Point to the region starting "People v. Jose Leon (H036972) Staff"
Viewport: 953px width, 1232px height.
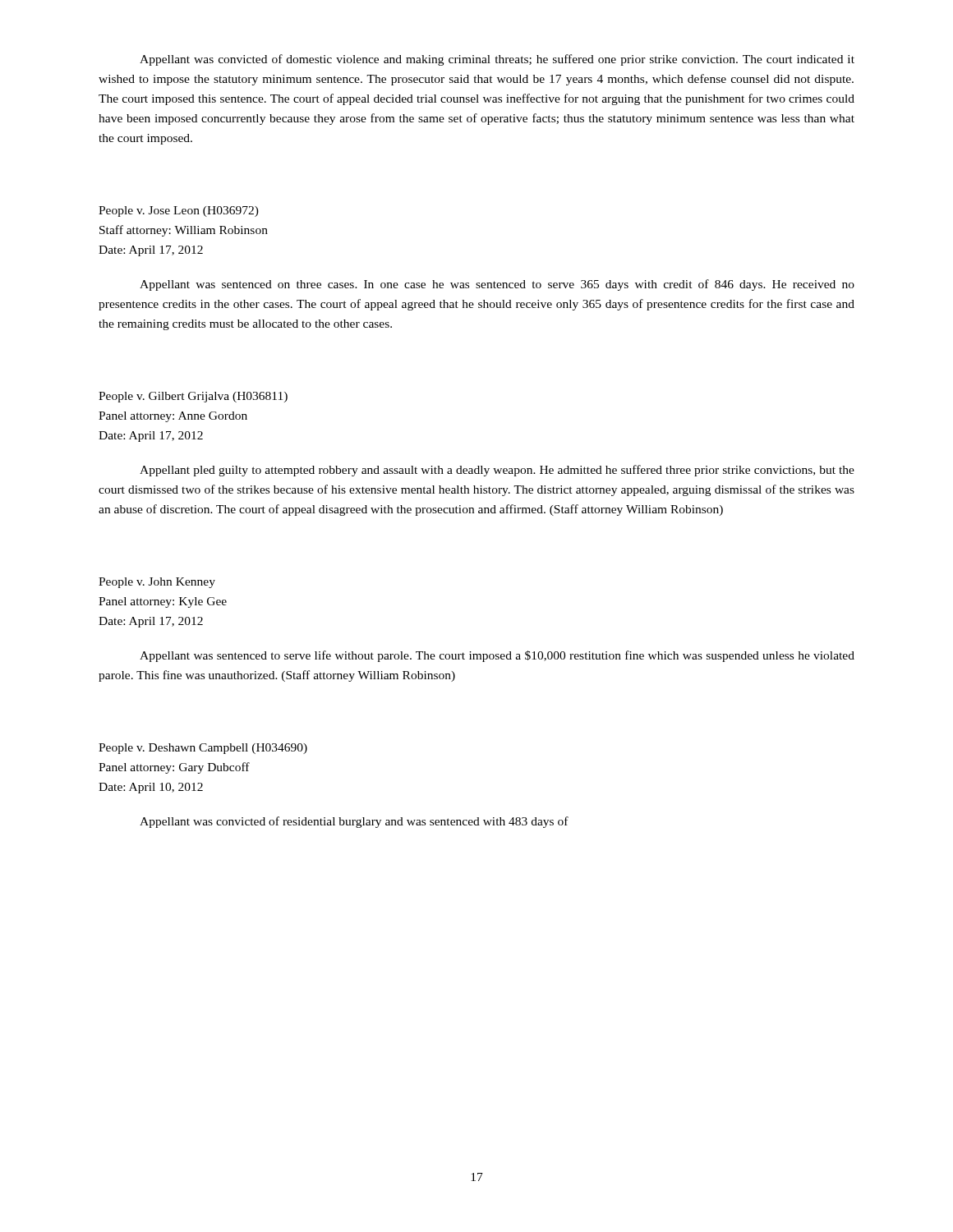pos(179,211)
